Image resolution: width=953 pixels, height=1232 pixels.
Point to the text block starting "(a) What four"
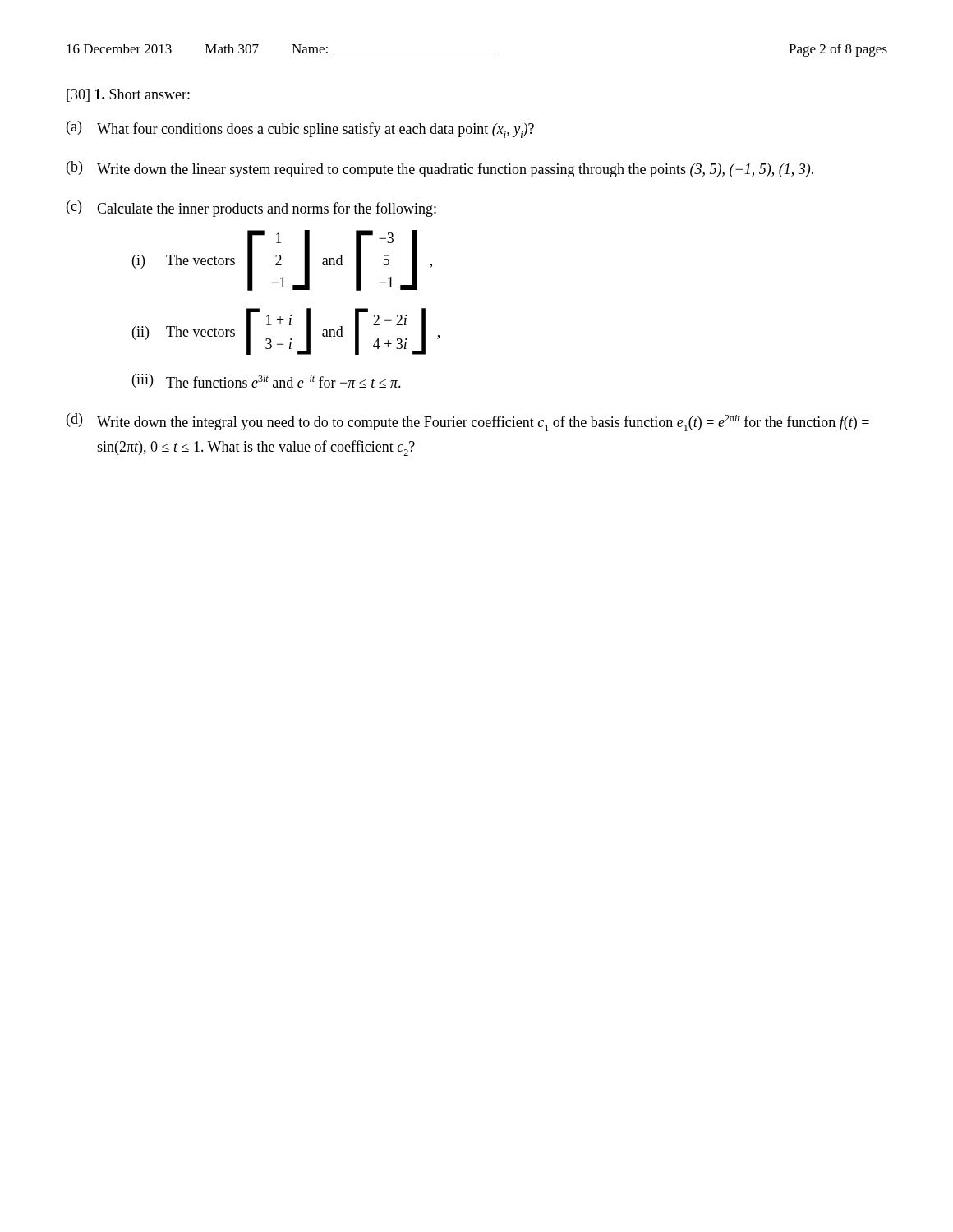(476, 130)
